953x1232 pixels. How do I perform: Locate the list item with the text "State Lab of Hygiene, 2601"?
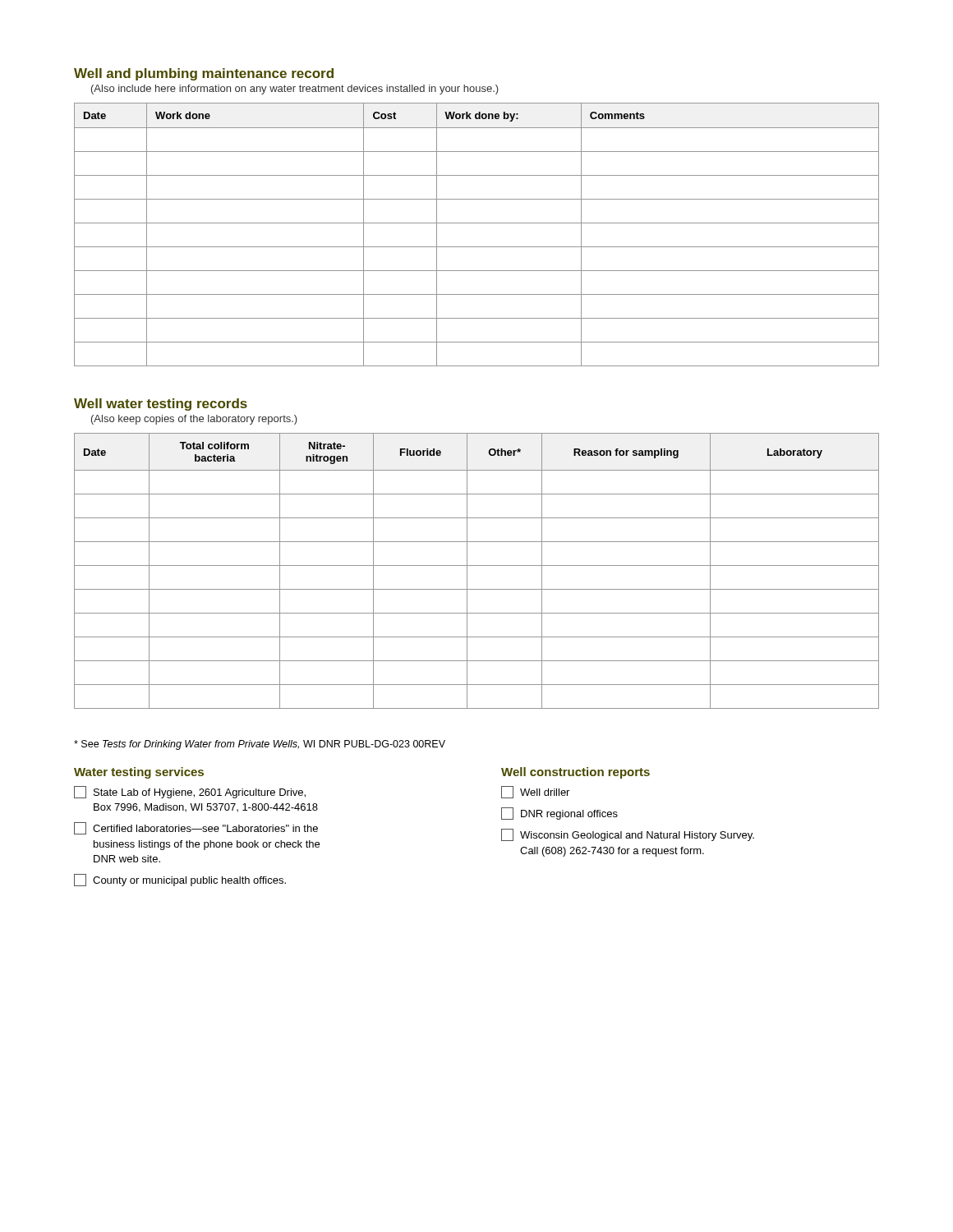coord(263,800)
